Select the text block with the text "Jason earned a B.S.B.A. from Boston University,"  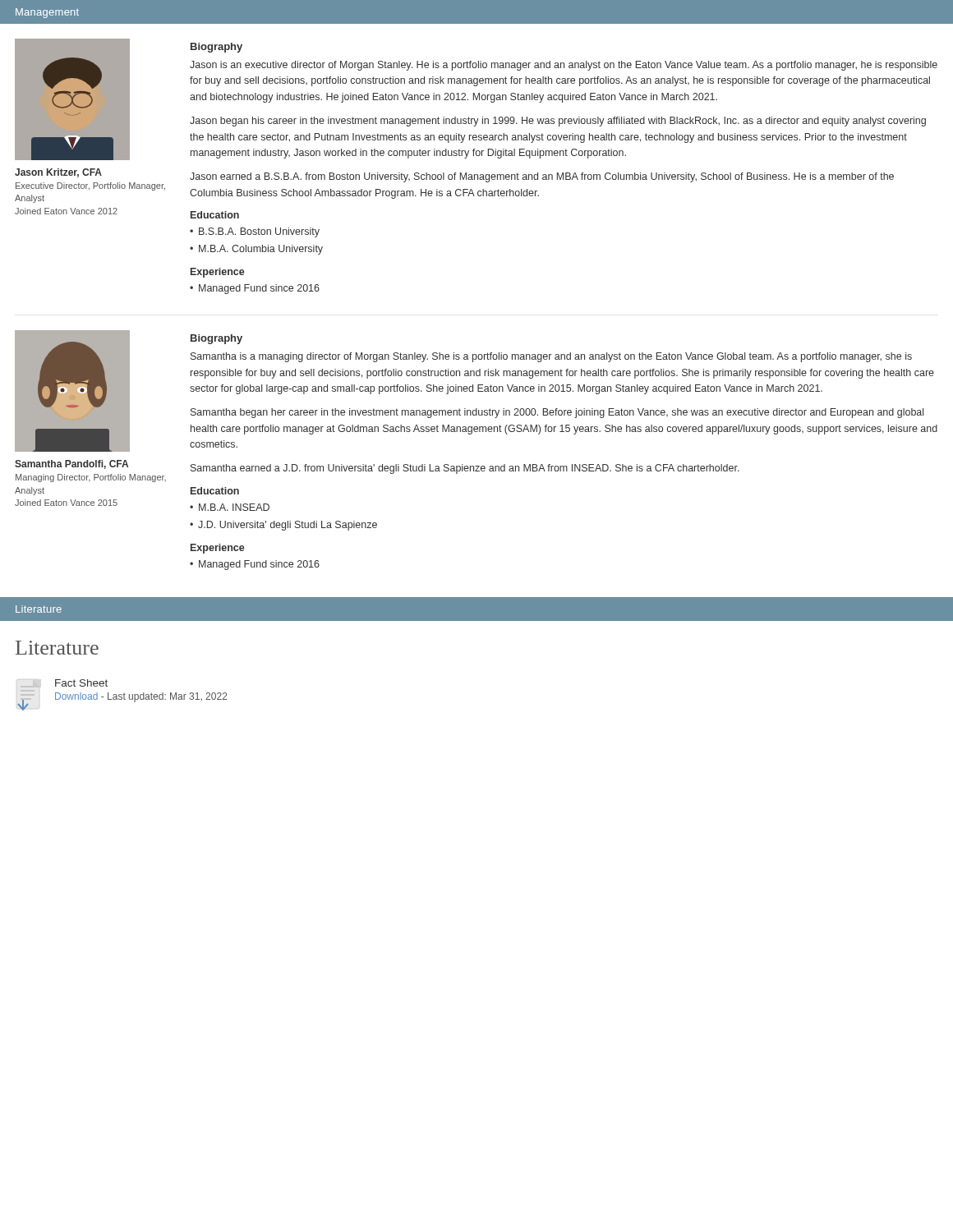coord(542,185)
